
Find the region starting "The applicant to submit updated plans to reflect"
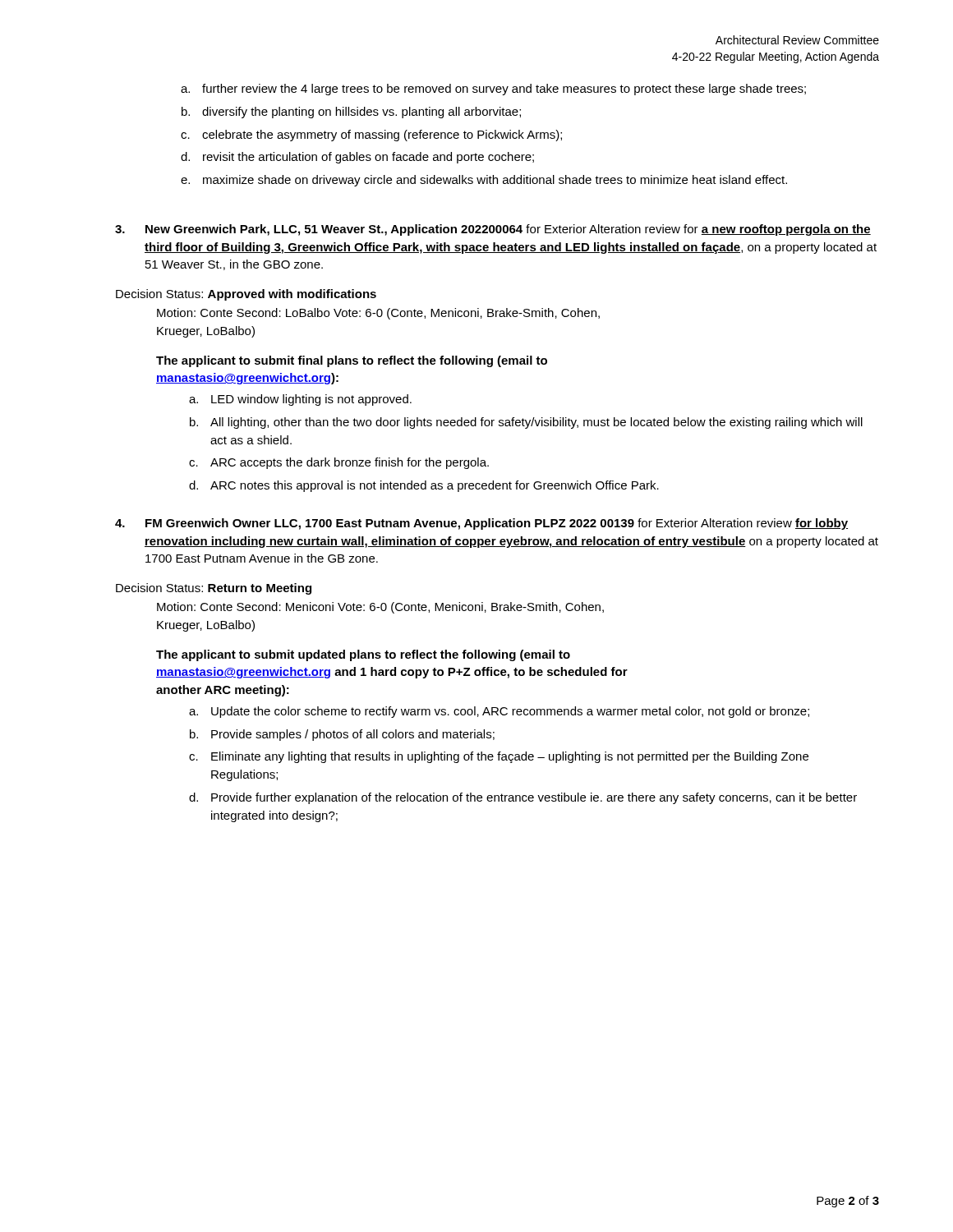point(392,672)
